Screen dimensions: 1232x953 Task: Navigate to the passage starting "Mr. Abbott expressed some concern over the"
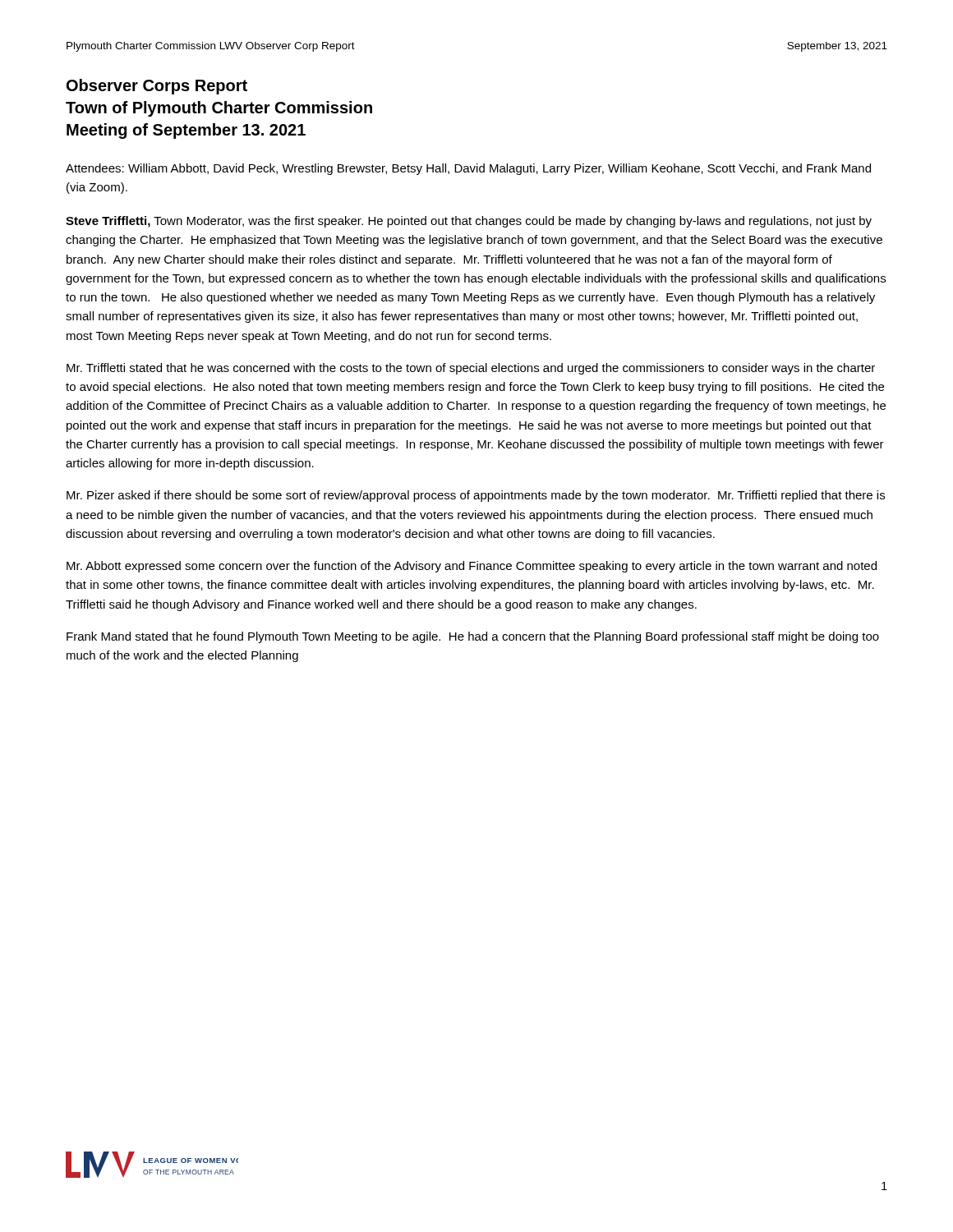pos(472,585)
